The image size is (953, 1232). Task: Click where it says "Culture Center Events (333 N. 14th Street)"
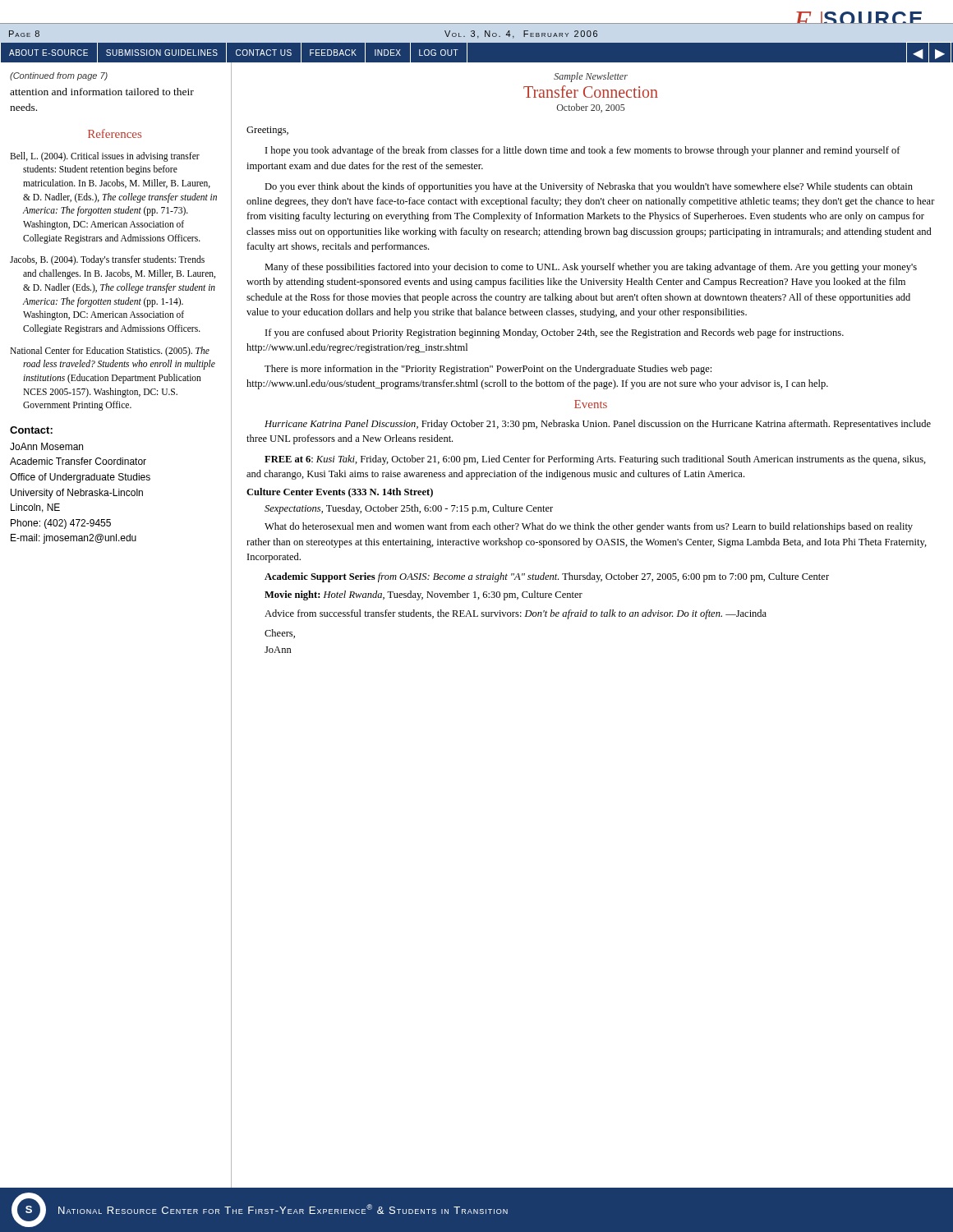point(340,492)
